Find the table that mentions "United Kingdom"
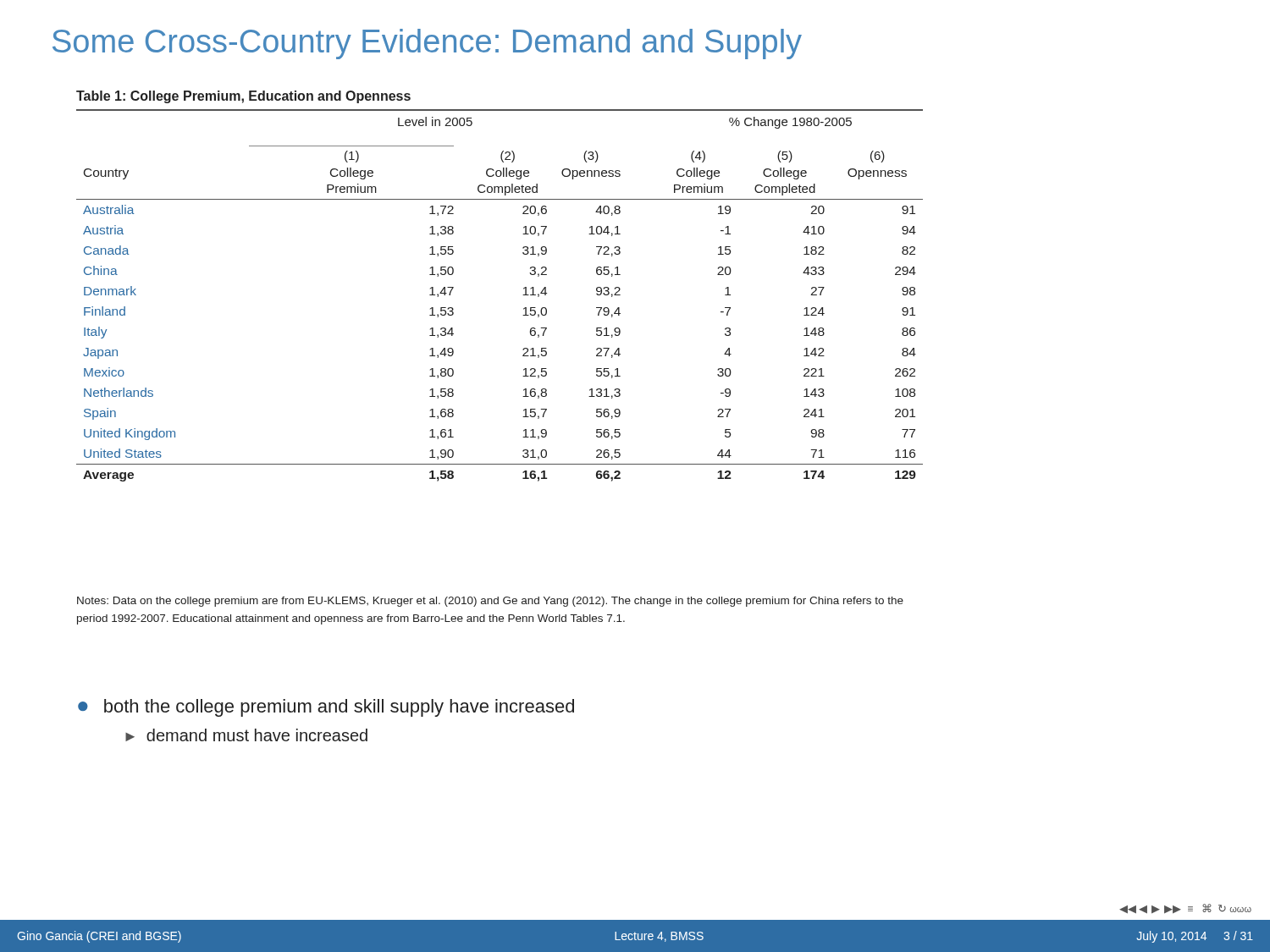1270x952 pixels. [635, 297]
